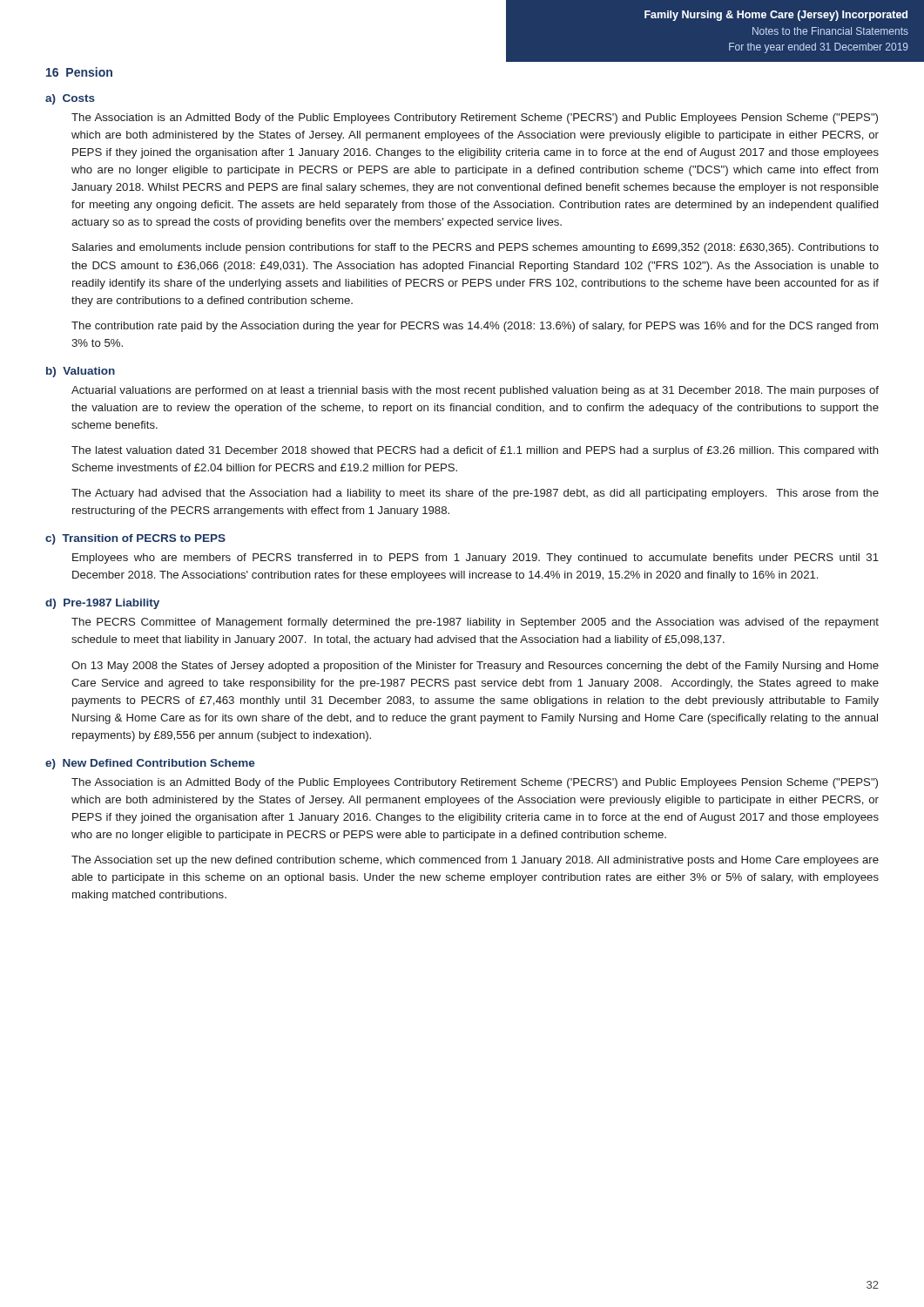Locate the region starting "The contribution rate paid by the Association"
924x1307 pixels.
(475, 334)
